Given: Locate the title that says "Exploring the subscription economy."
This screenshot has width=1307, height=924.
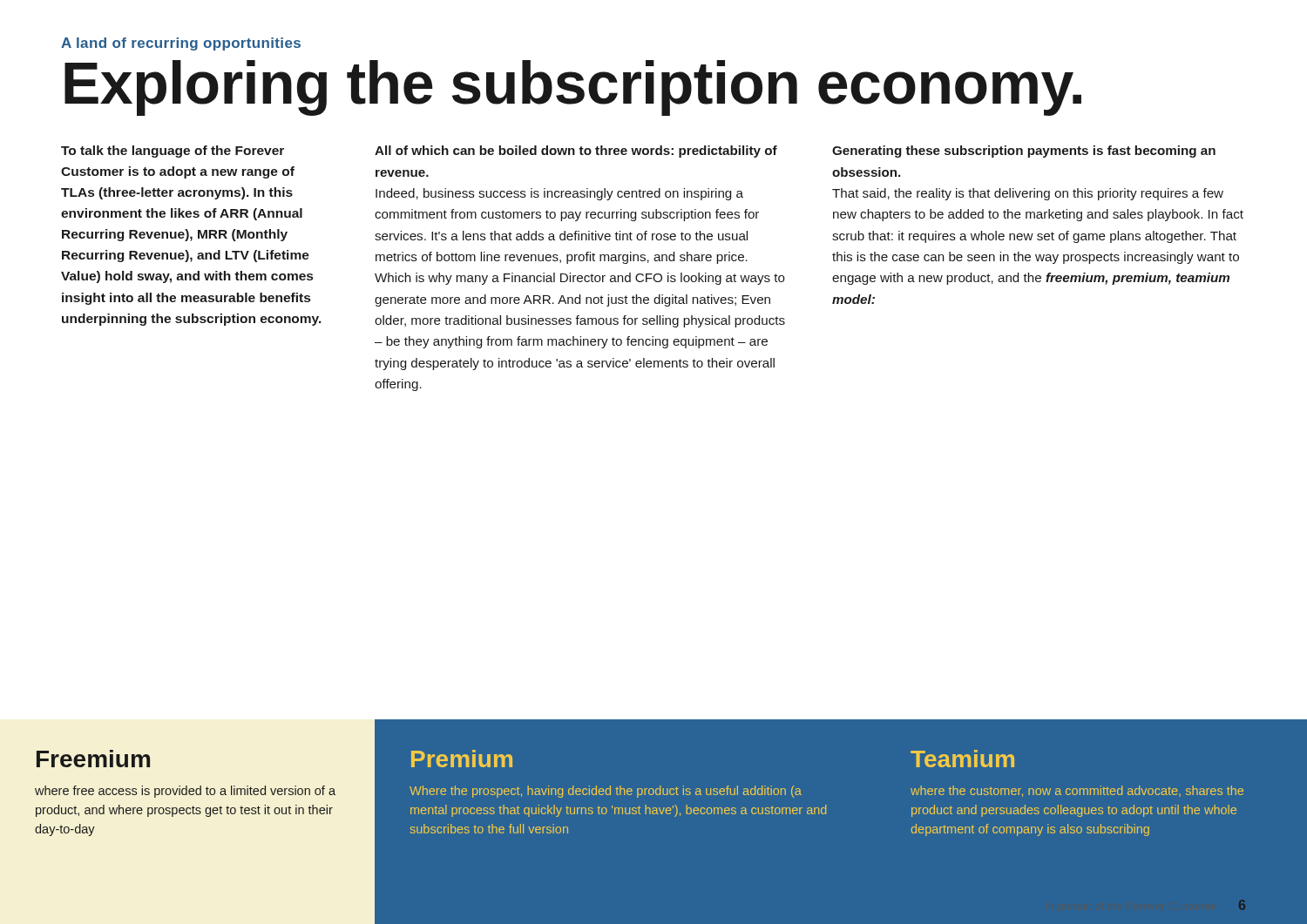Looking at the screenshot, I should point(654,83).
